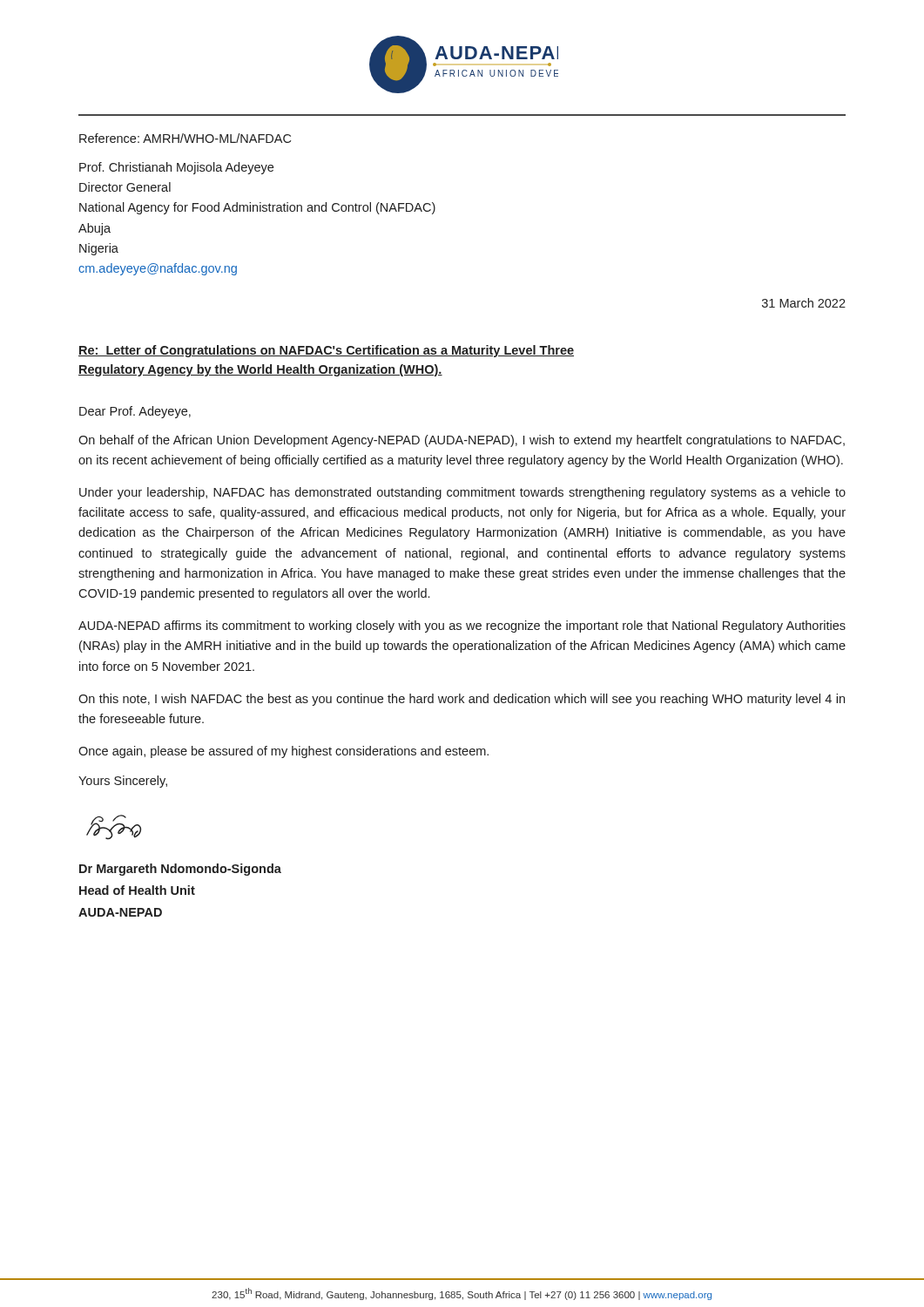
Task: Select the text block with the text "Once again, please be assured of my"
Action: tap(284, 751)
